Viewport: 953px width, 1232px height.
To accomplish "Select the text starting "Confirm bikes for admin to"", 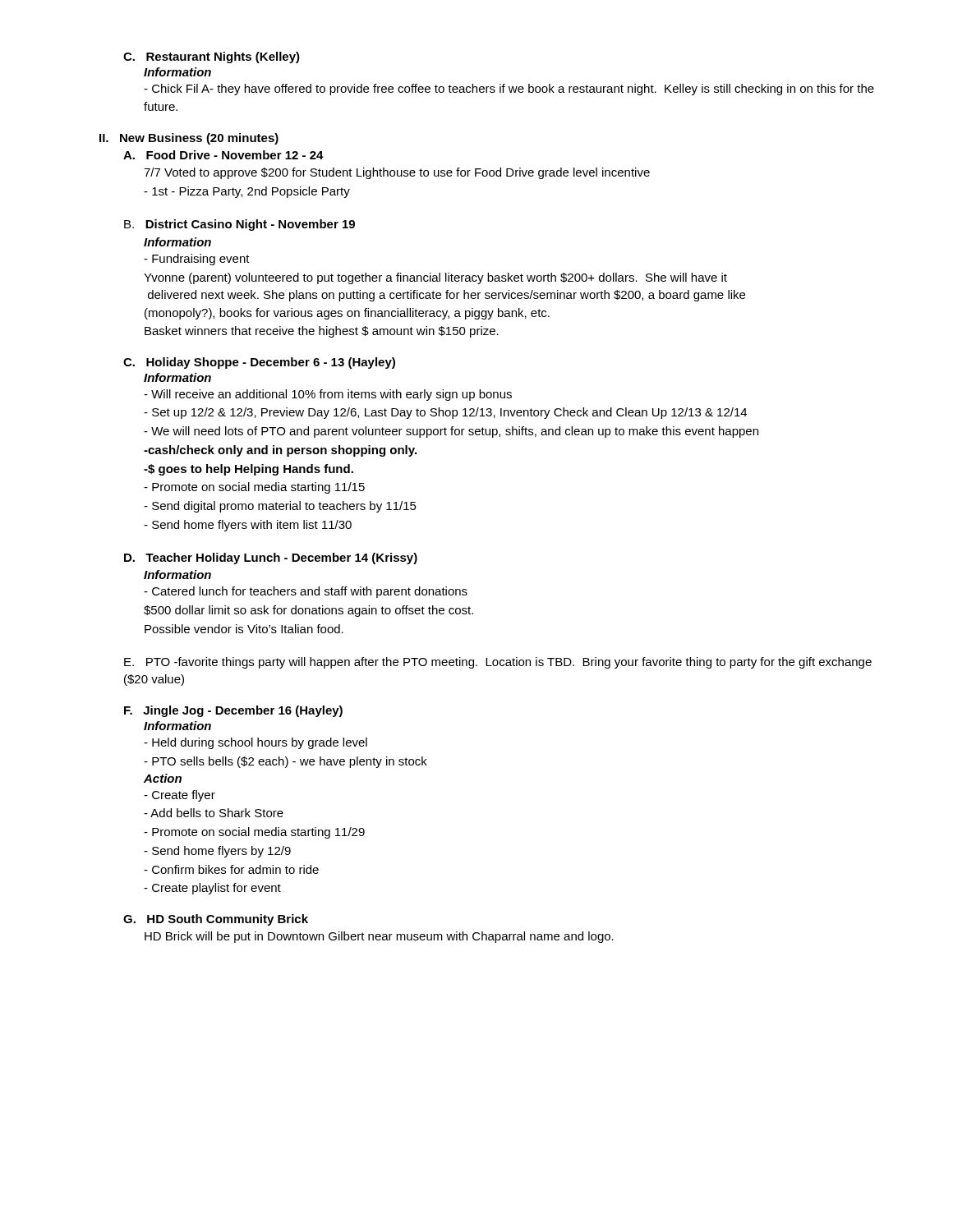I will (231, 869).
